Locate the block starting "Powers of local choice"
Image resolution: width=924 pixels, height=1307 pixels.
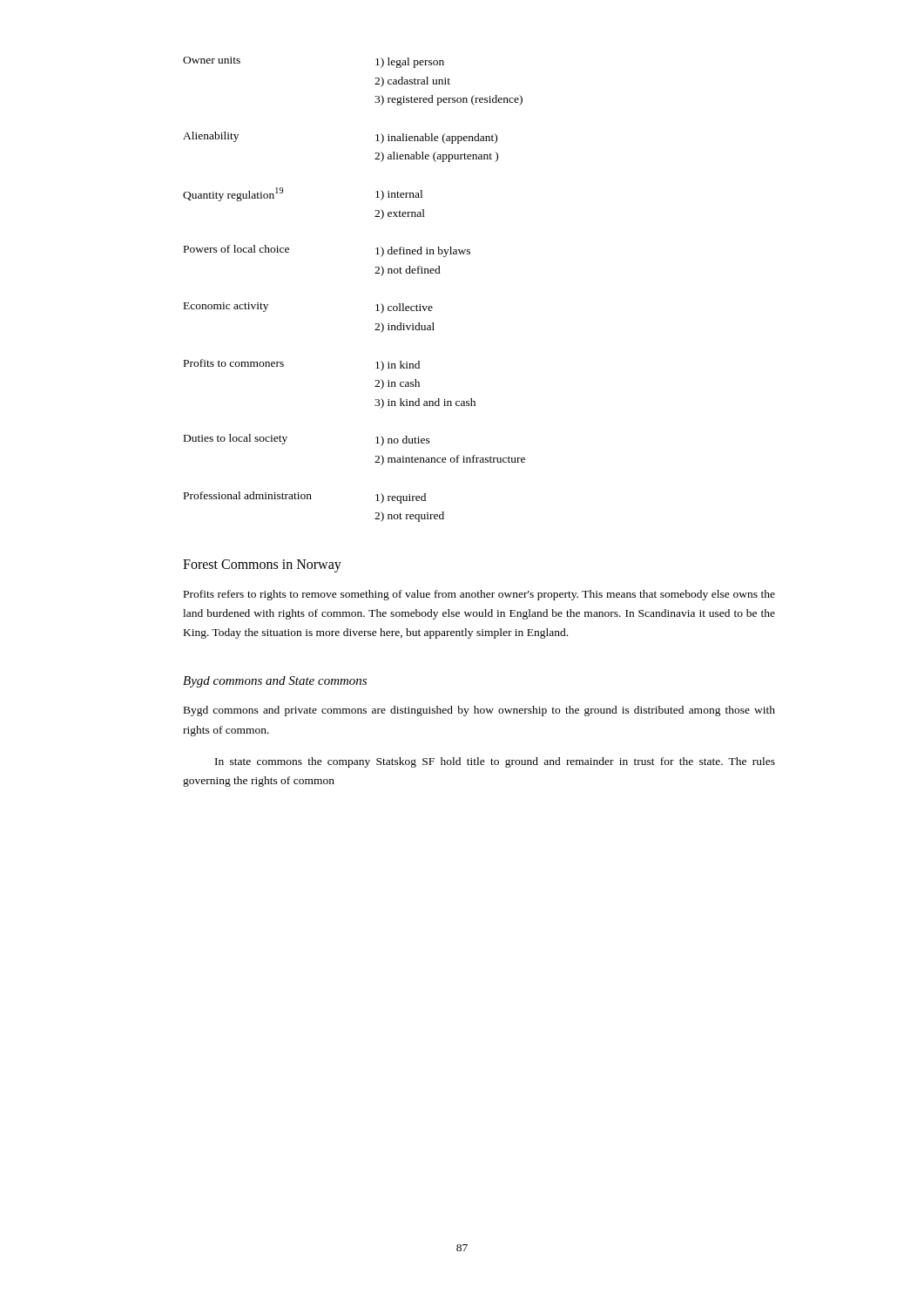click(479, 260)
